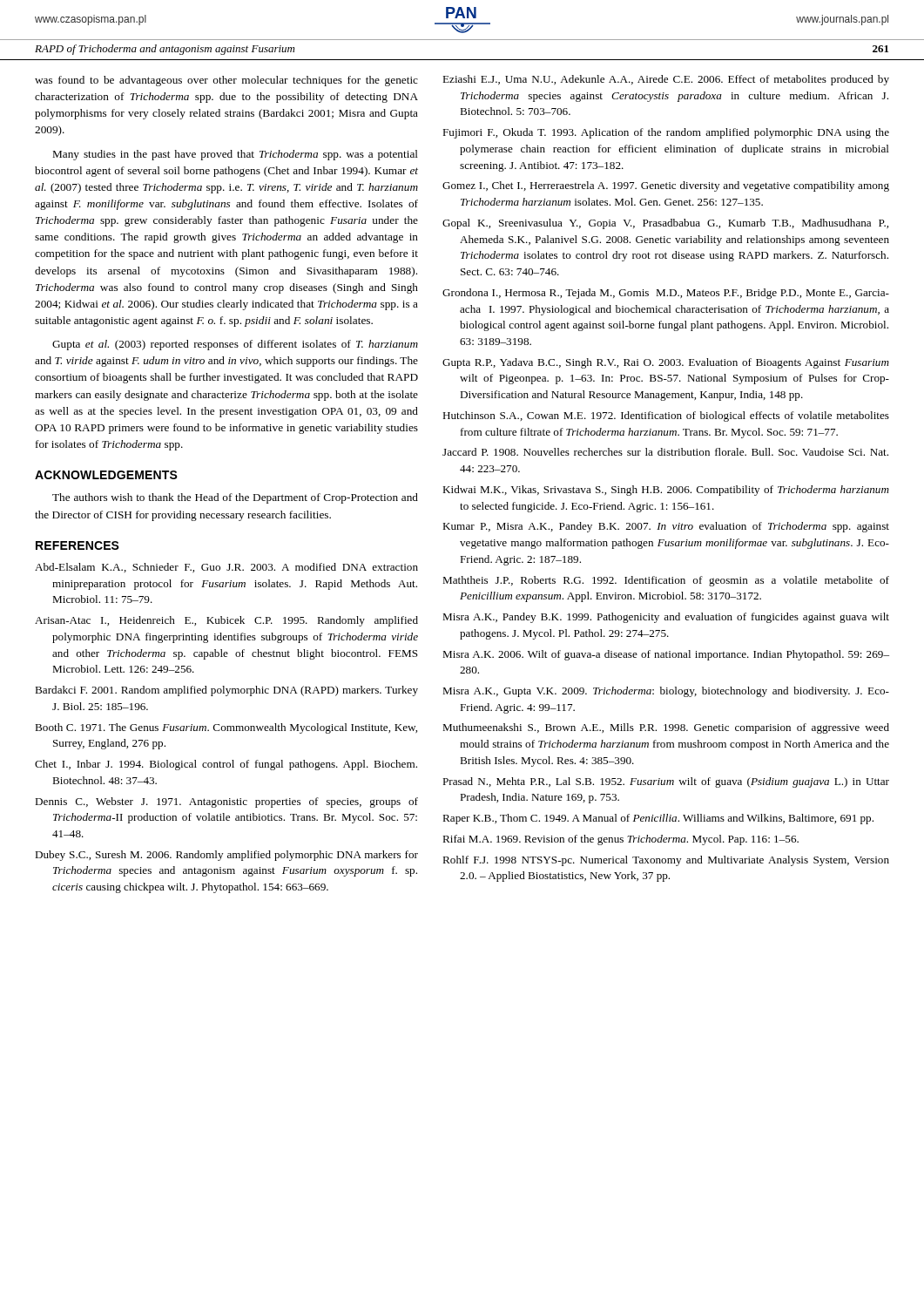Viewport: 924px width, 1307px height.
Task: Click on the text block starting "Jaccard P. 1908. Nouvelles recherches sur la"
Action: (666, 460)
